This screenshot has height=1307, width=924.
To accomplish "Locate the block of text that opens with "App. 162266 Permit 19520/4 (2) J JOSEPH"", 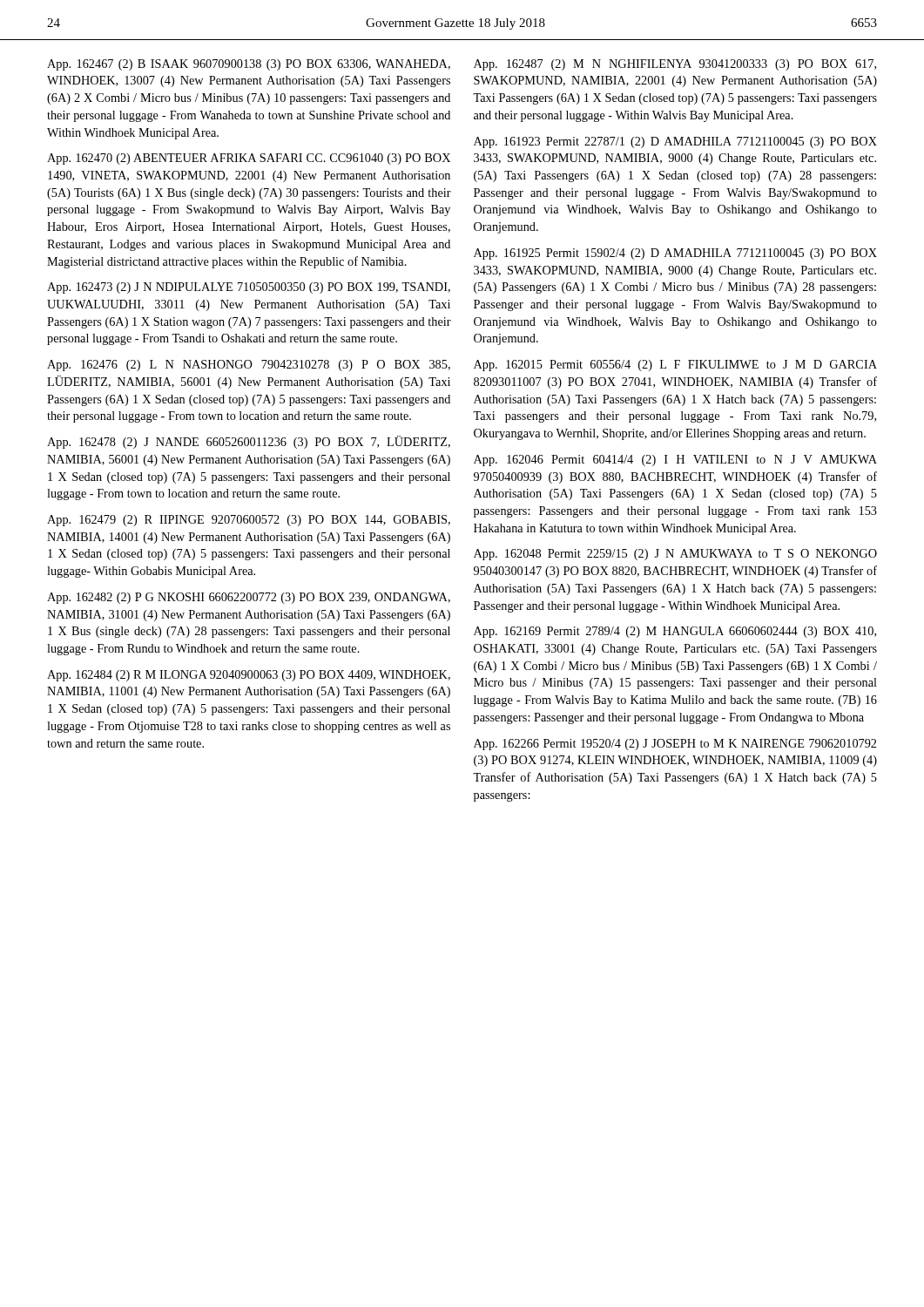I will coord(675,769).
